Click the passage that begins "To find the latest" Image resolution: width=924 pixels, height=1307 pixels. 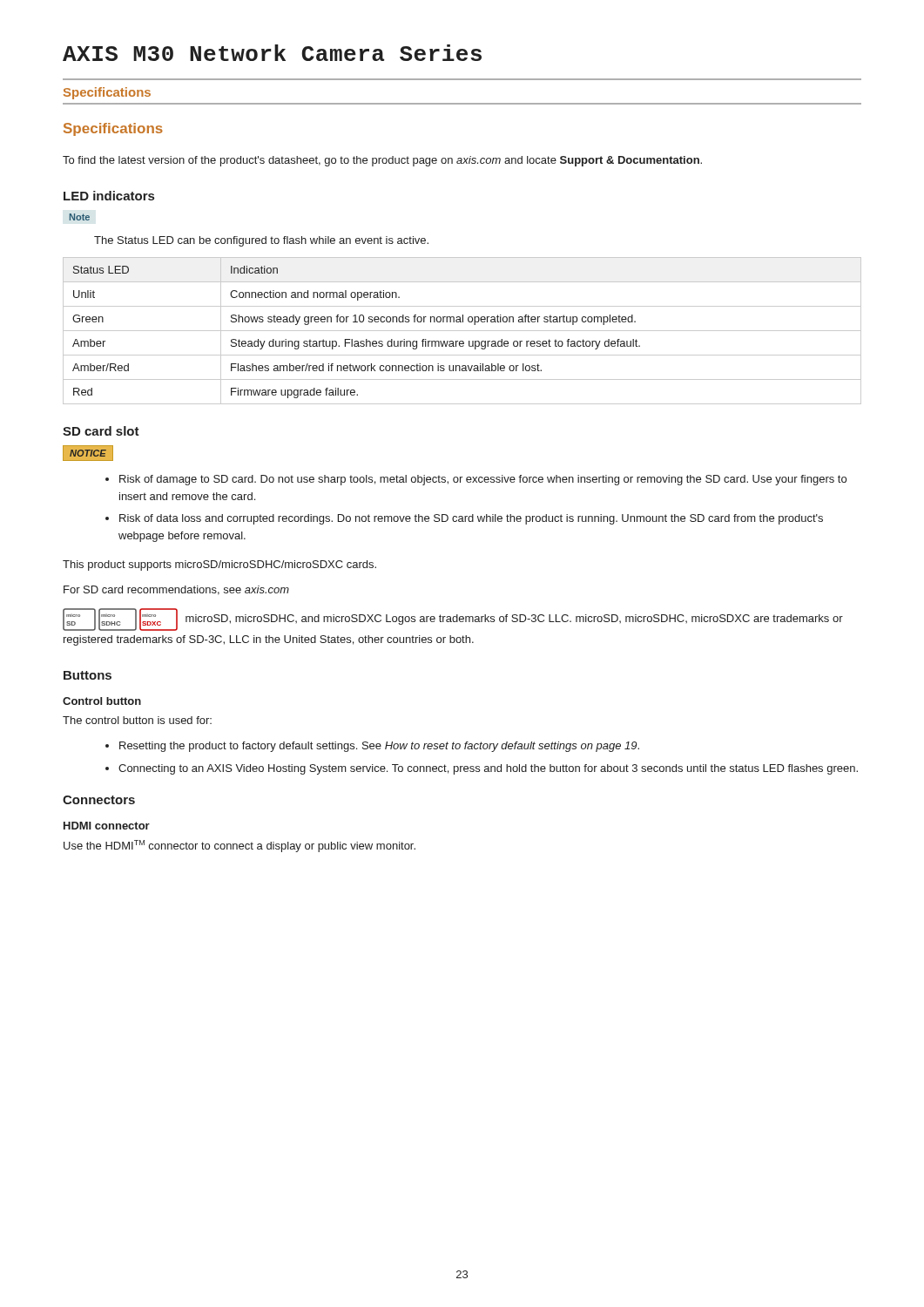[383, 160]
